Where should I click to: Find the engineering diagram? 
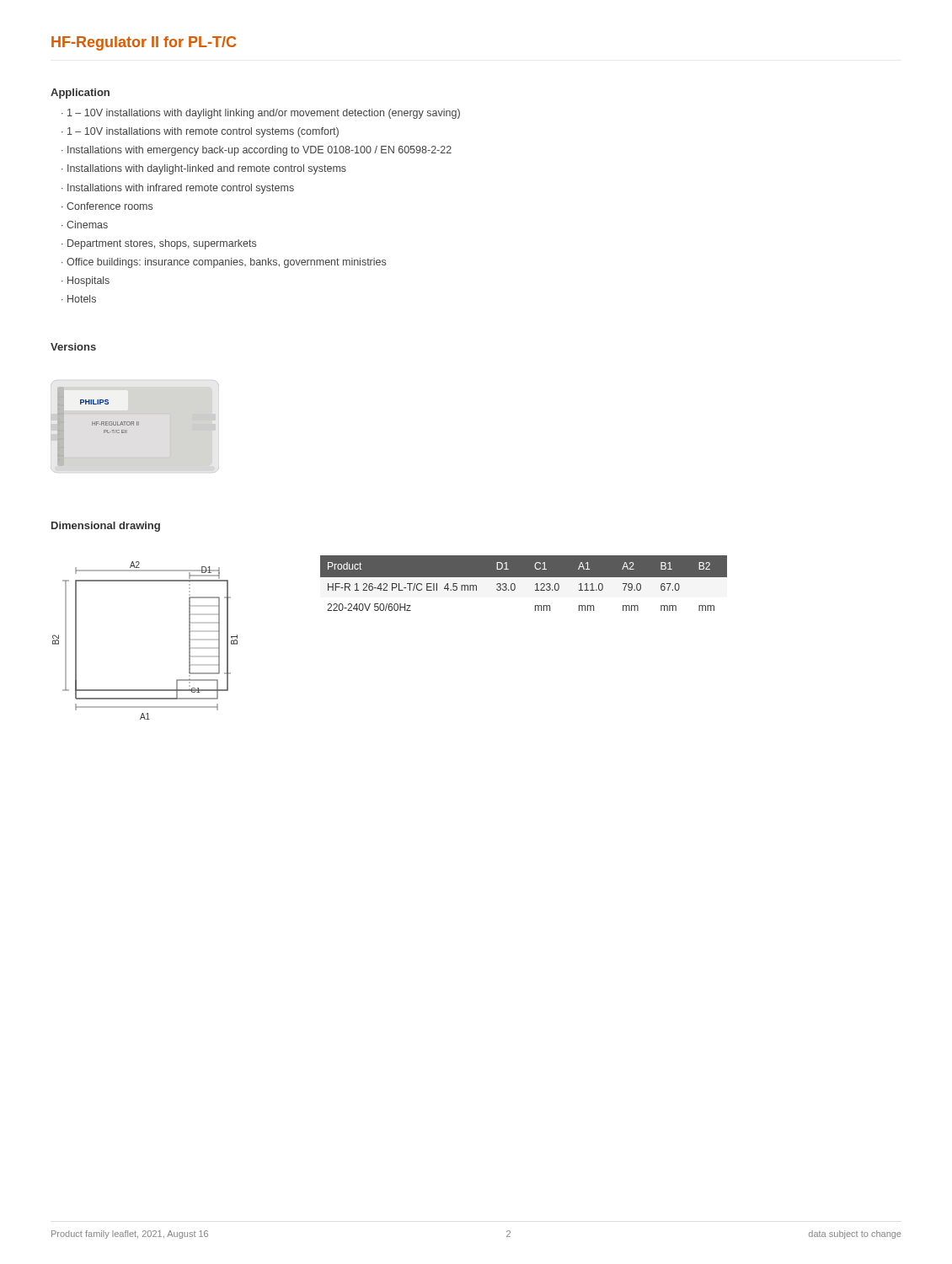click(160, 636)
